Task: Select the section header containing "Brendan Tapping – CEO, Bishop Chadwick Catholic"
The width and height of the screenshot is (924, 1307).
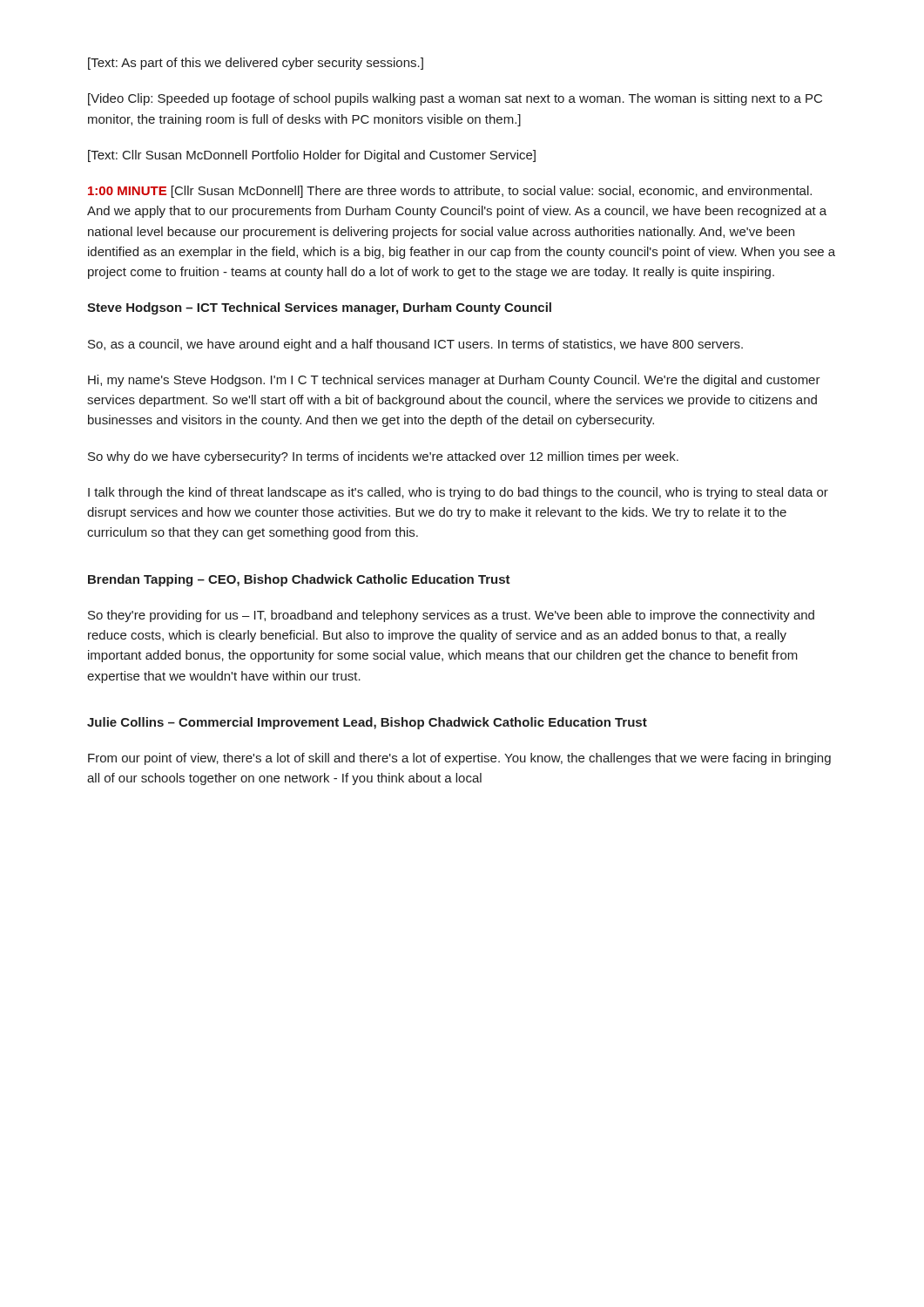Action: [462, 579]
